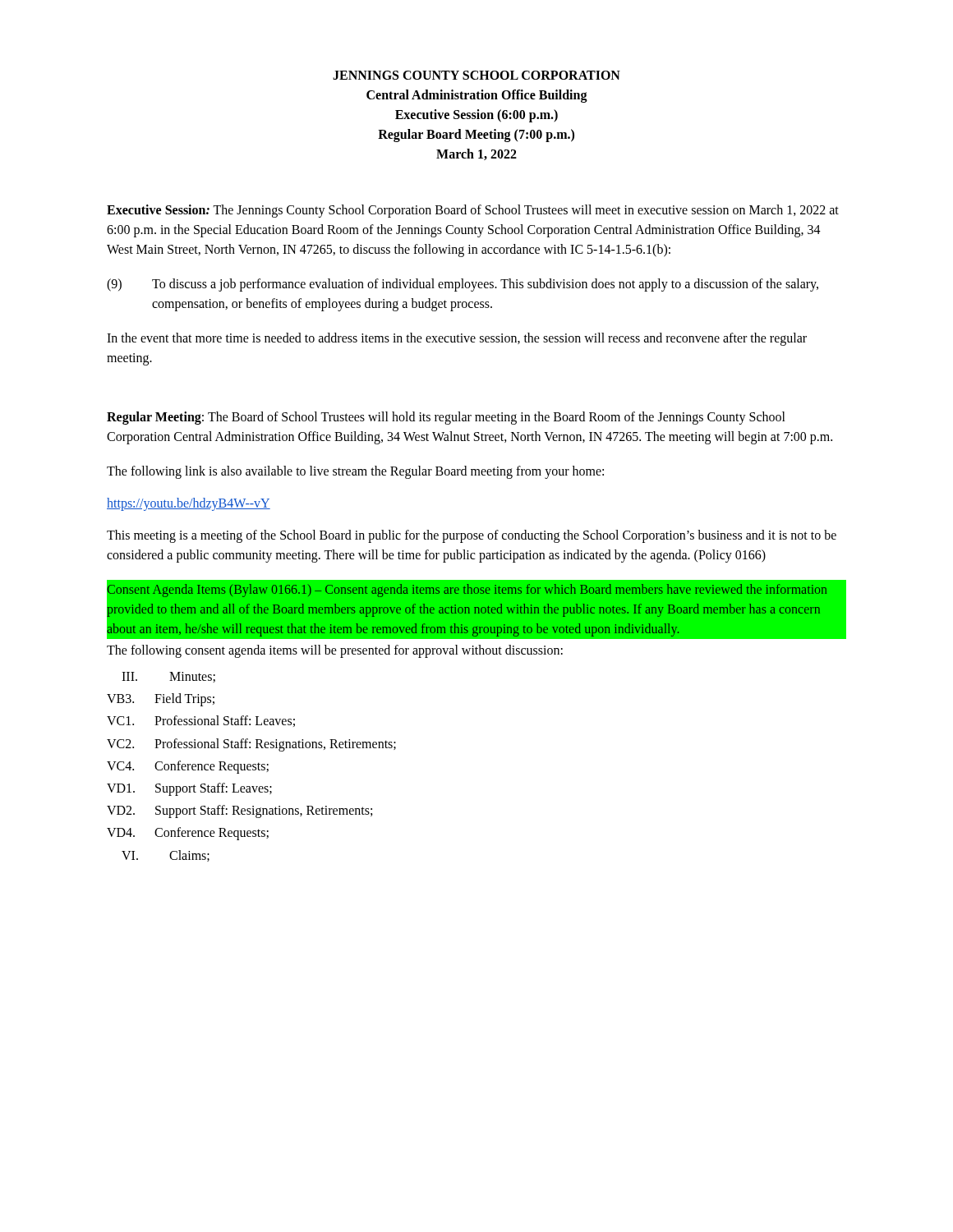Locate the block of text that opens with "Executive Session: The Jennings"
The width and height of the screenshot is (953, 1232).
click(473, 230)
